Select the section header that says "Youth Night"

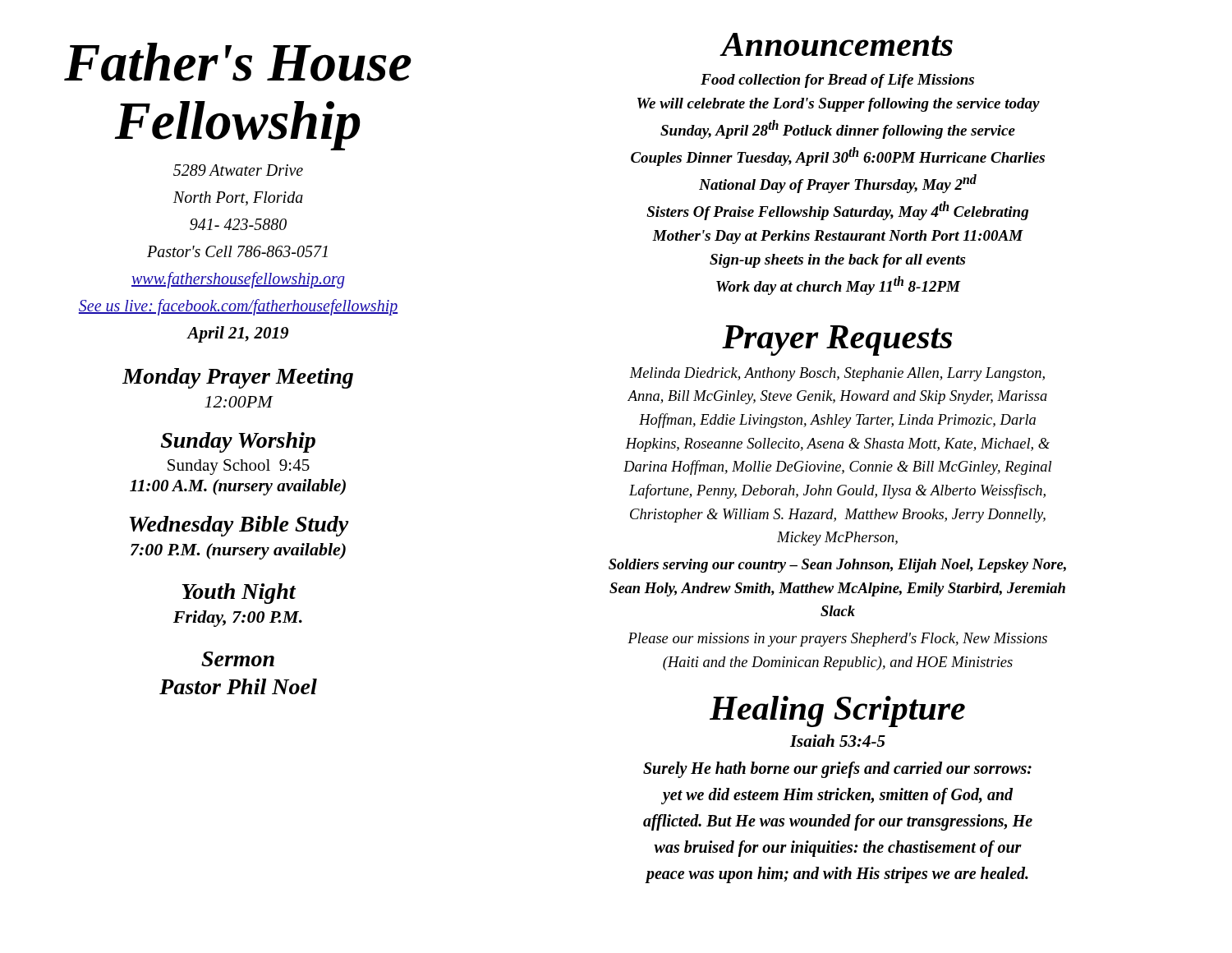click(238, 591)
